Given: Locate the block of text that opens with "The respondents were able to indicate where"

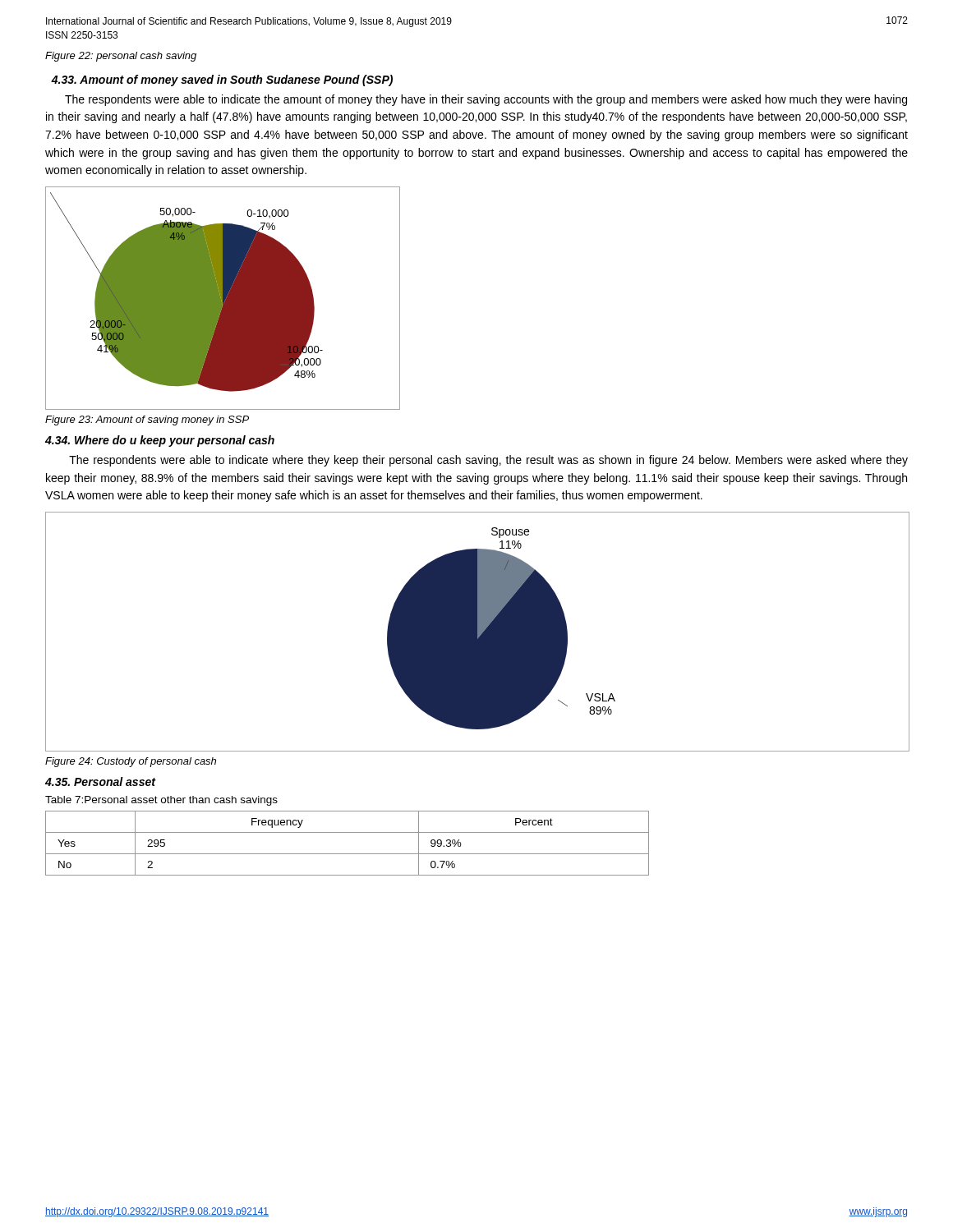Looking at the screenshot, I should coord(476,478).
